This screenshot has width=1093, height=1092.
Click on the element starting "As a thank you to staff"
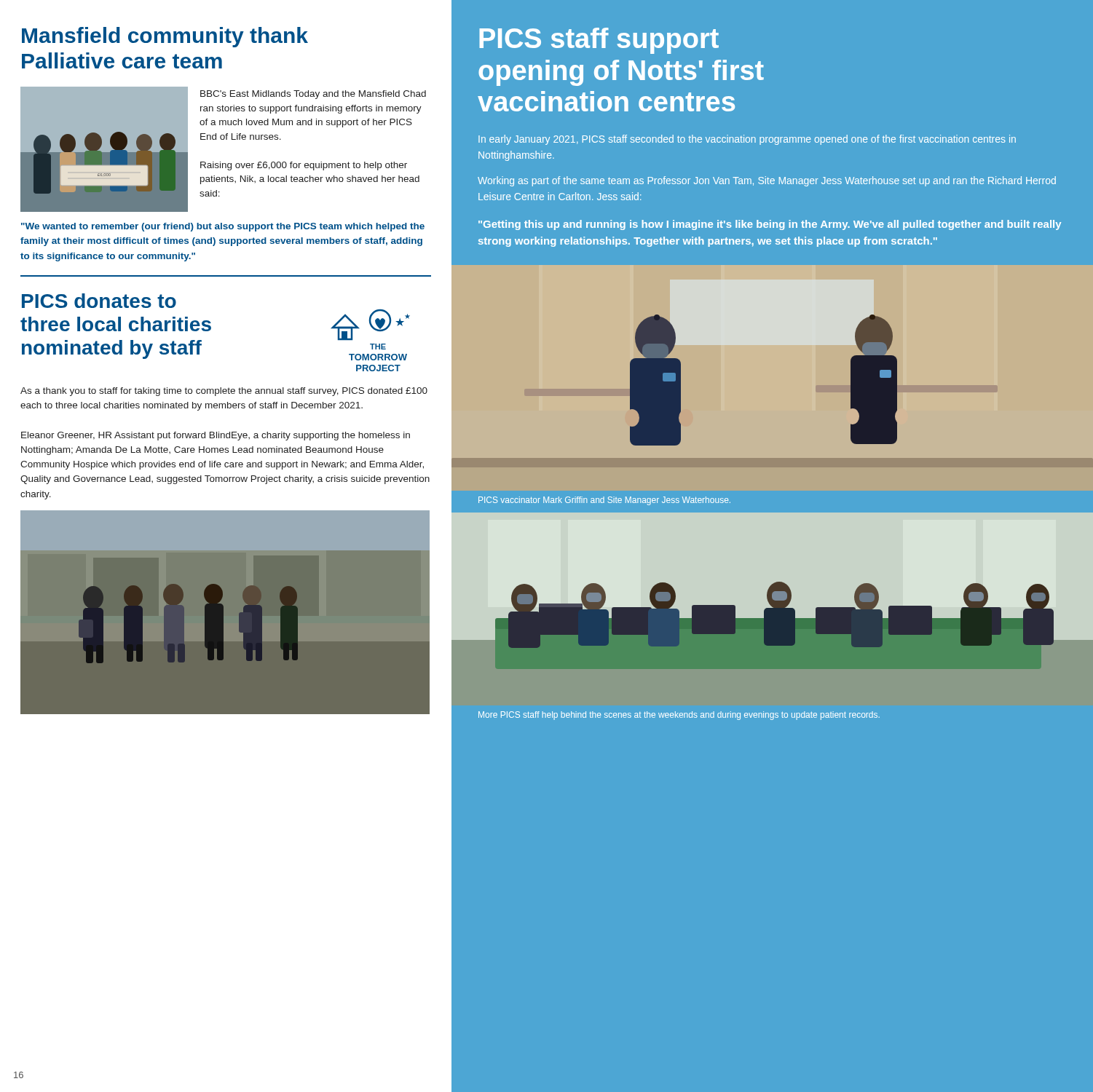pos(225,442)
